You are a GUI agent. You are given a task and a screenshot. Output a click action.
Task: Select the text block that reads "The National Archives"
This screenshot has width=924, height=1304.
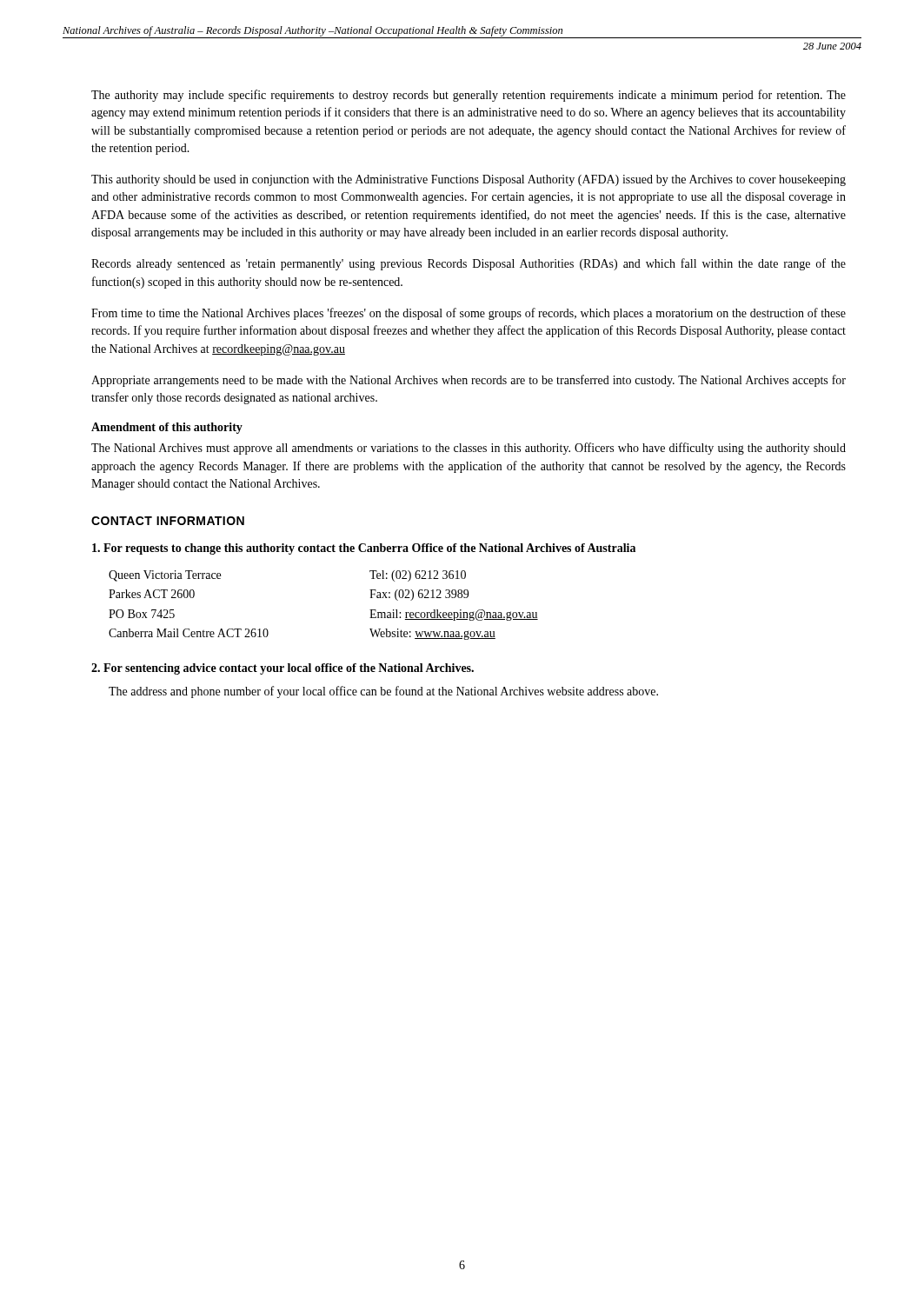pos(469,466)
